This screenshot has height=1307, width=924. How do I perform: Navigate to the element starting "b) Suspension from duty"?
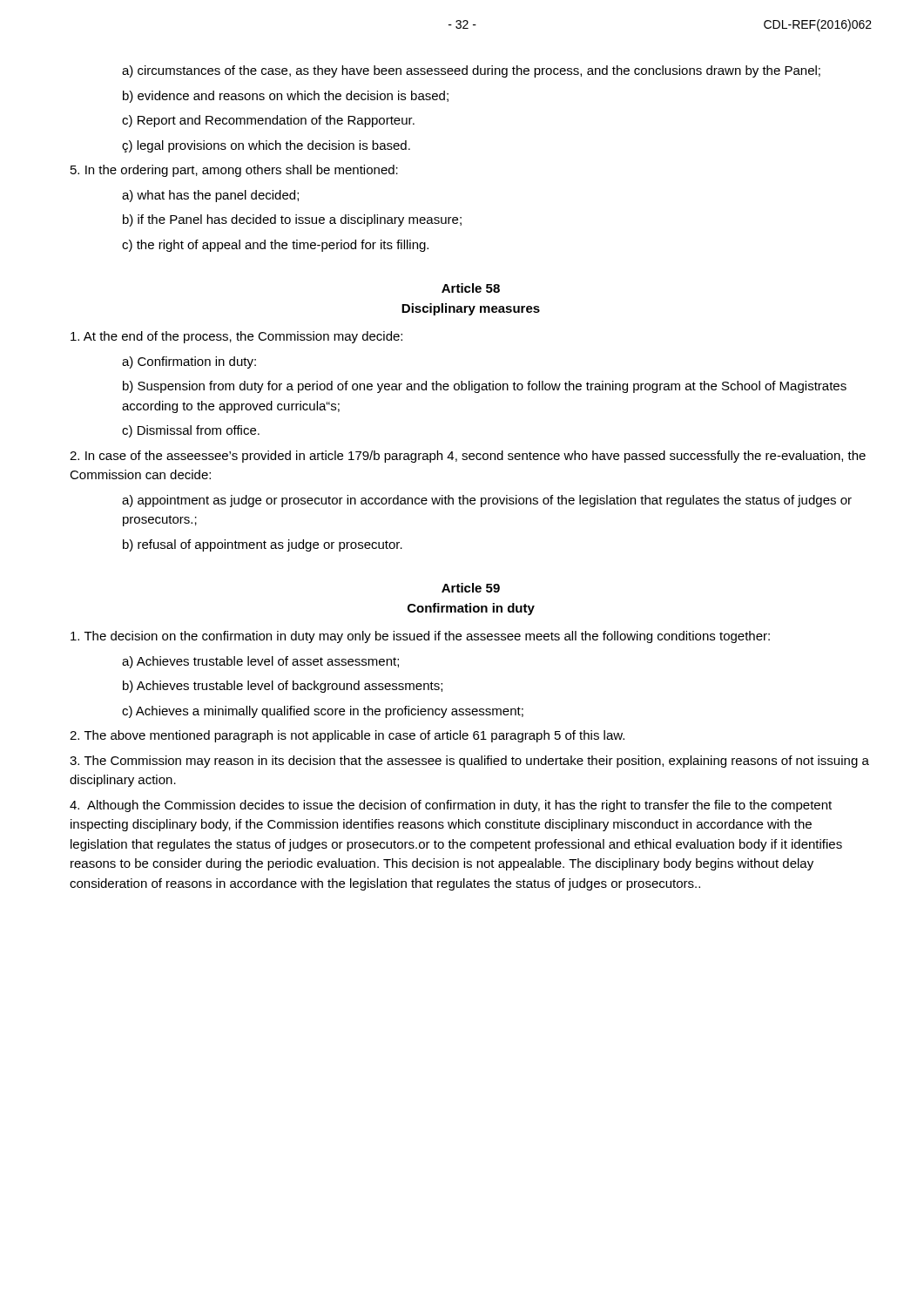pyautogui.click(x=484, y=395)
